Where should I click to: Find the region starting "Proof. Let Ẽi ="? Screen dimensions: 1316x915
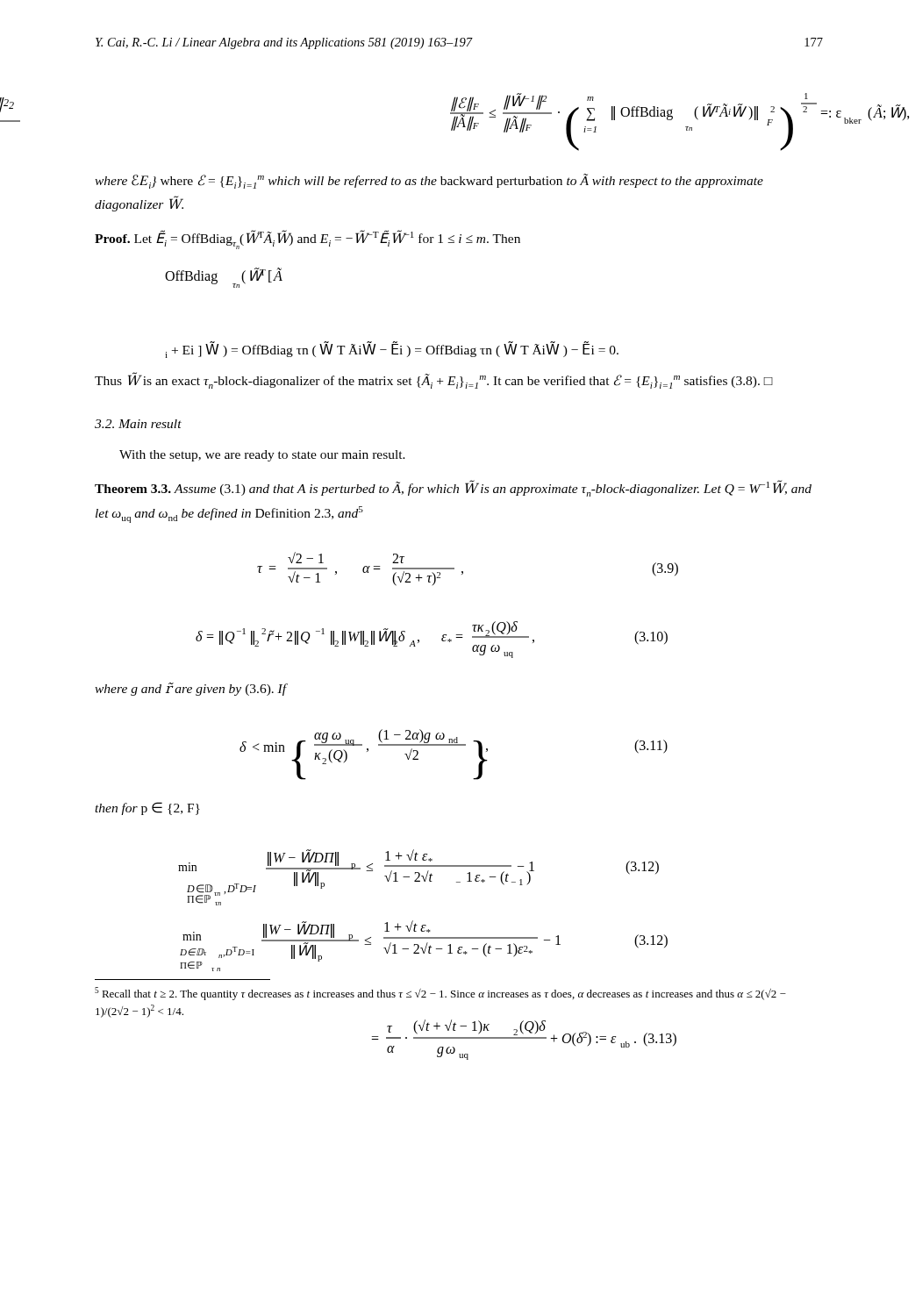pyautogui.click(x=308, y=240)
